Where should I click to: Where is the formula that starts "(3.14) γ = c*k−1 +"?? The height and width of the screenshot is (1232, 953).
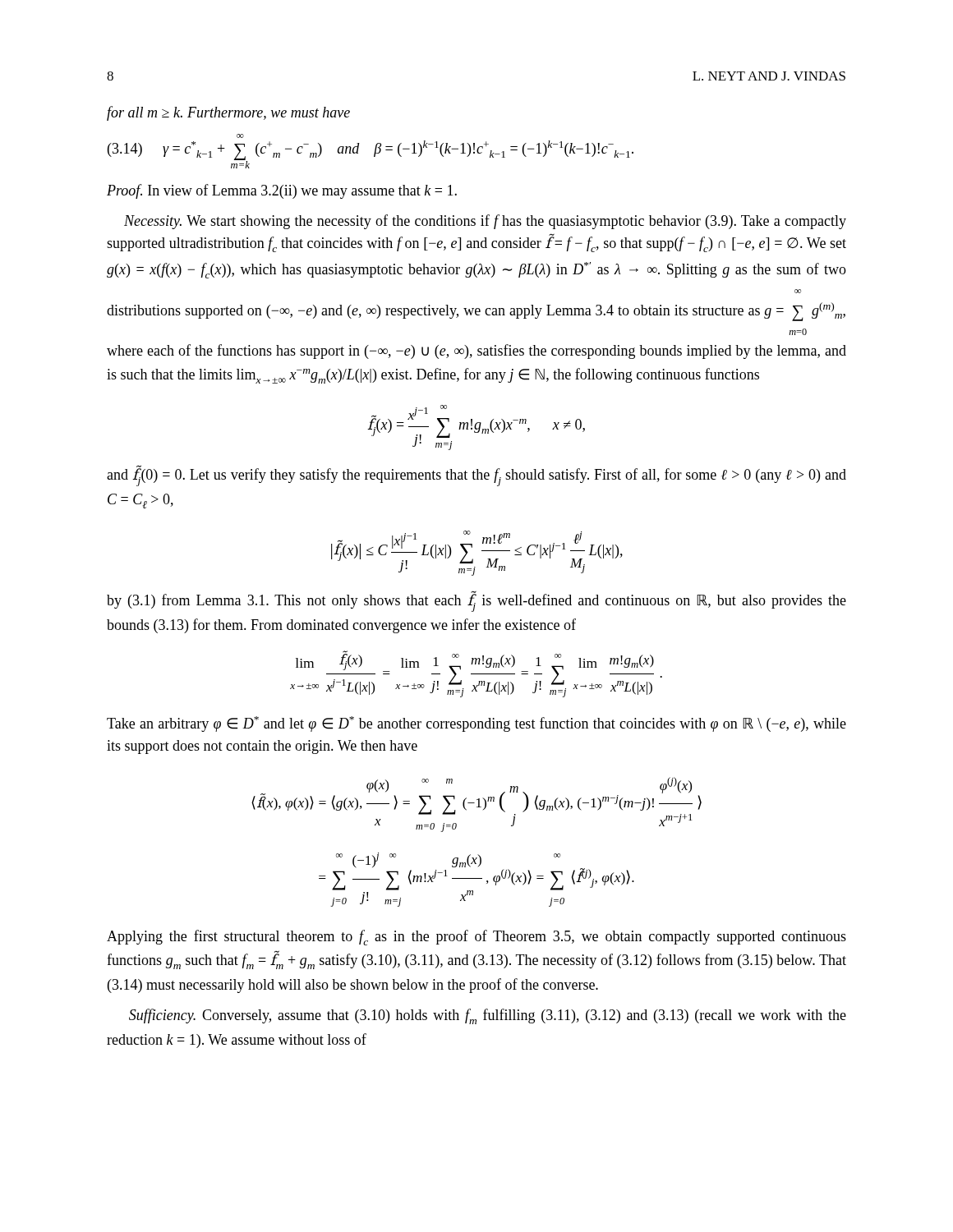coord(476,150)
